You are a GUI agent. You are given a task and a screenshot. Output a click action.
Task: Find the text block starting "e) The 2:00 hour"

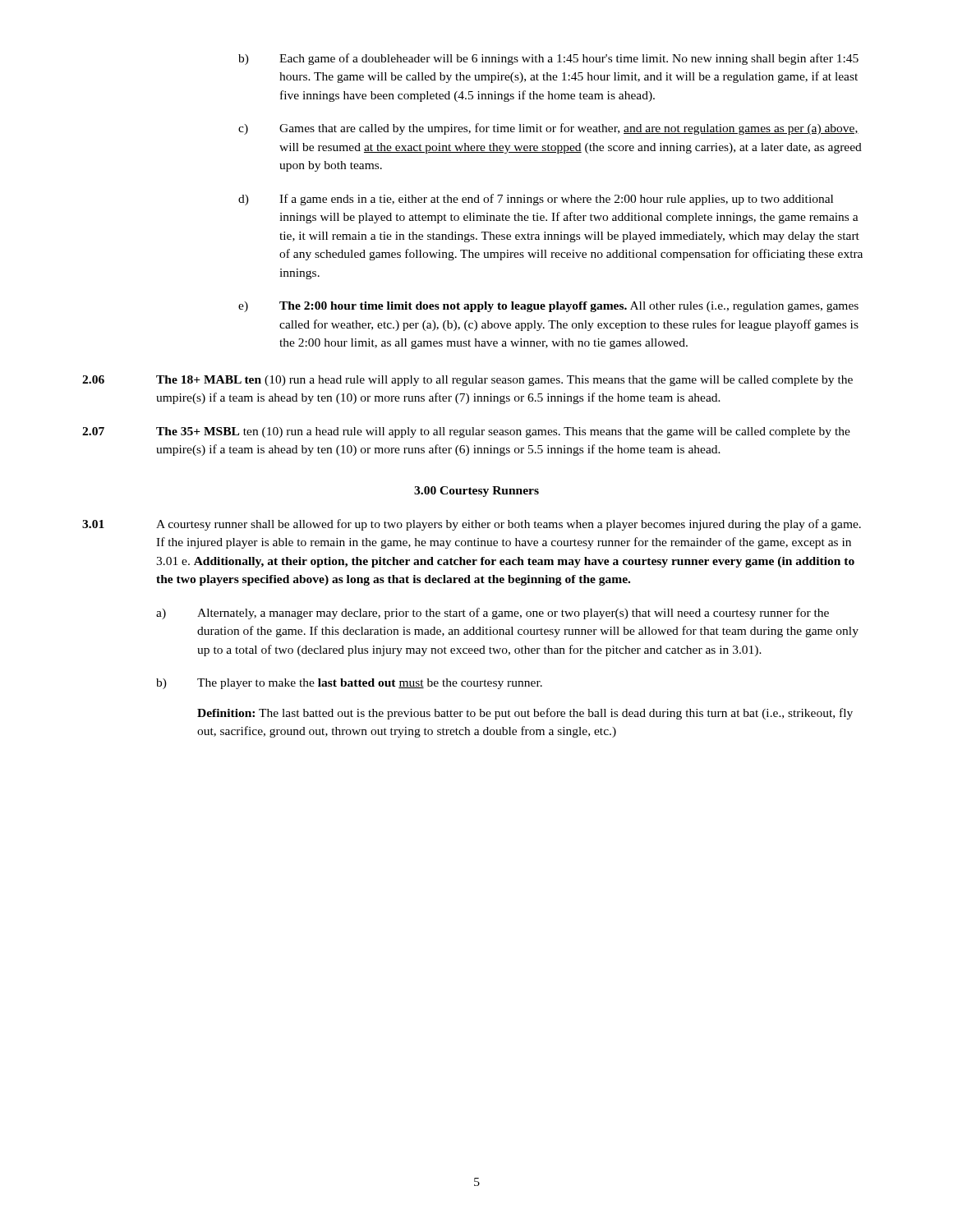[555, 324]
